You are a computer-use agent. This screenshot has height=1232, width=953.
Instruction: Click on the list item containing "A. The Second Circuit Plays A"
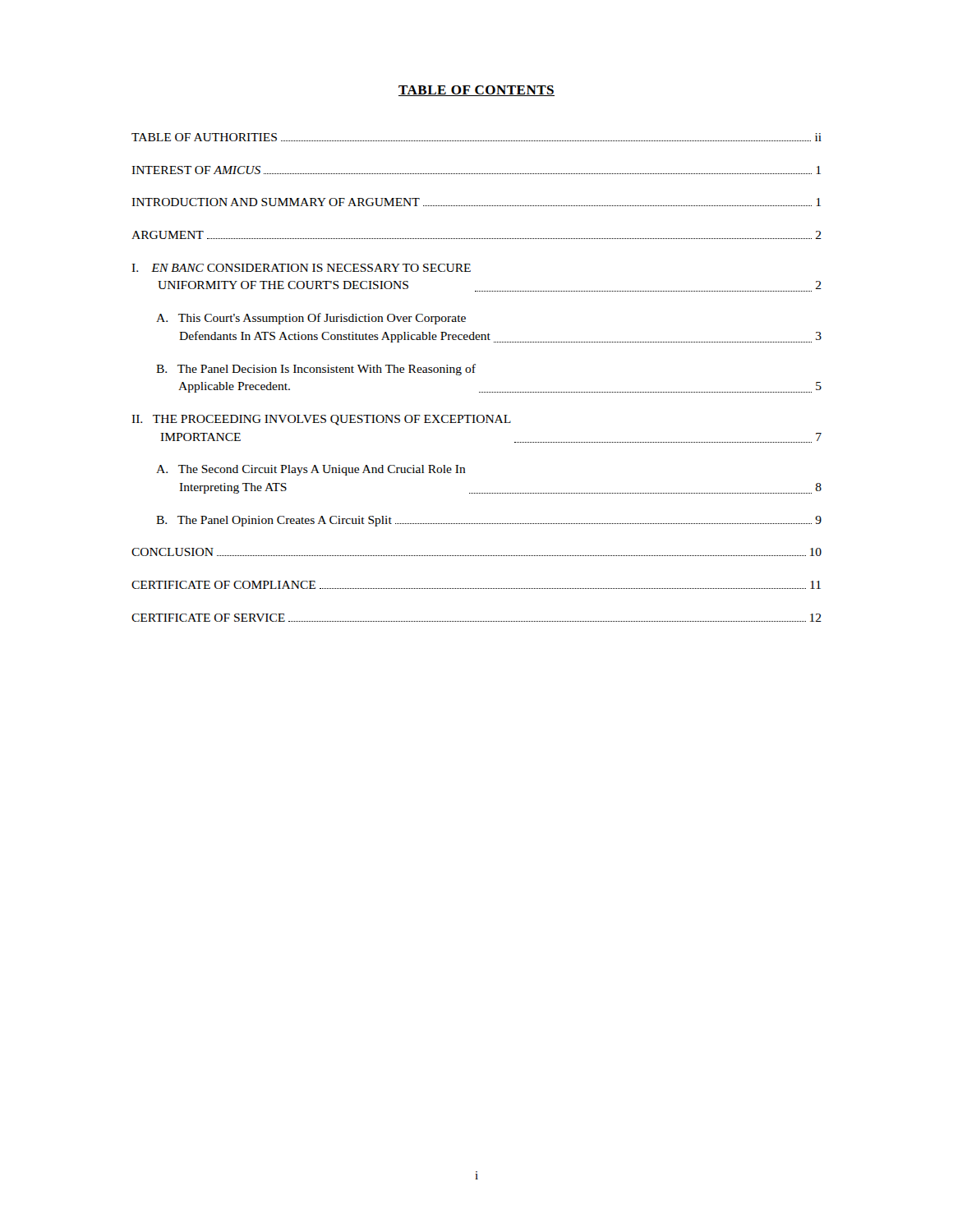pos(311,470)
